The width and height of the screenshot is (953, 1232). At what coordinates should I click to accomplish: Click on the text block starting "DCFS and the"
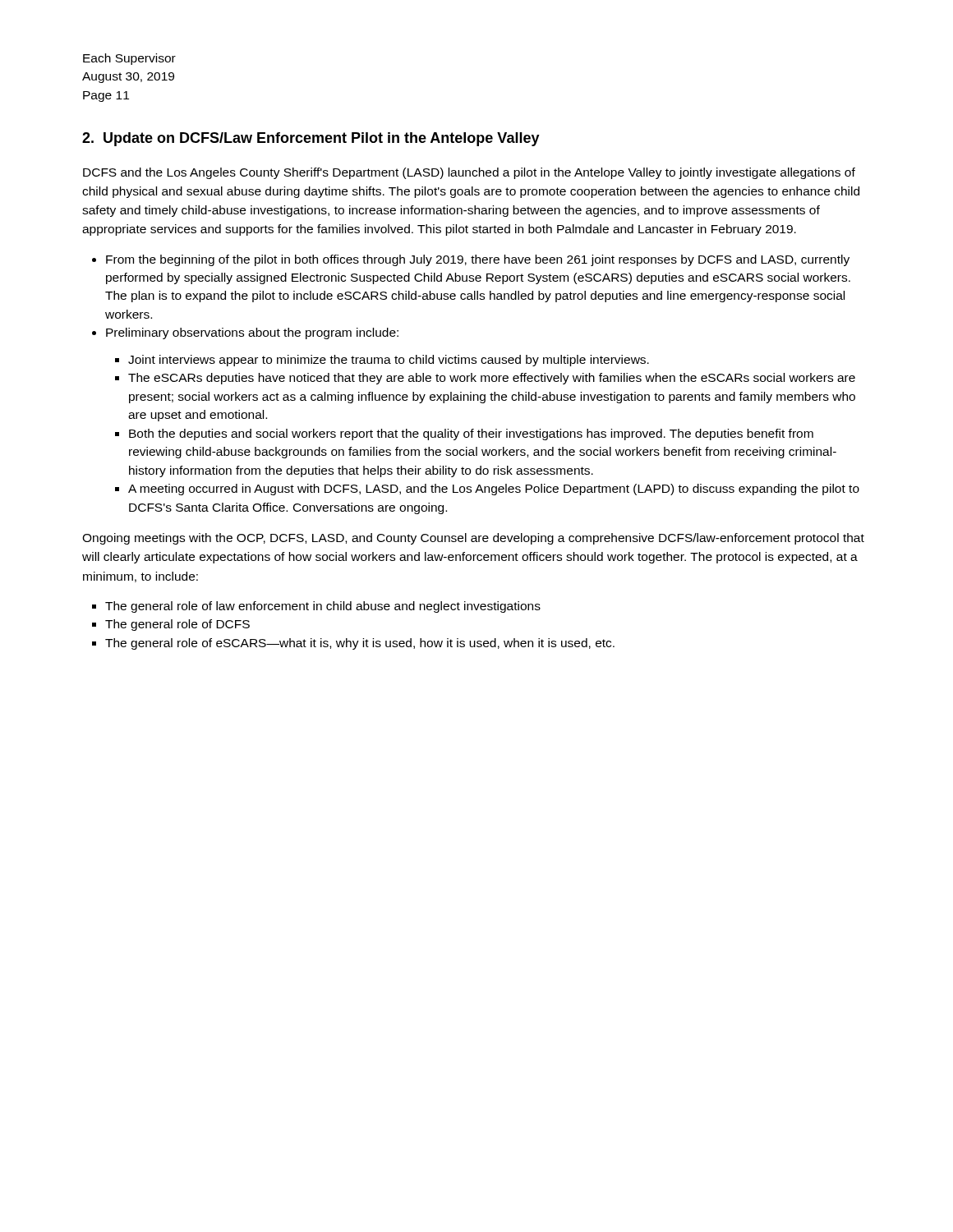point(471,200)
